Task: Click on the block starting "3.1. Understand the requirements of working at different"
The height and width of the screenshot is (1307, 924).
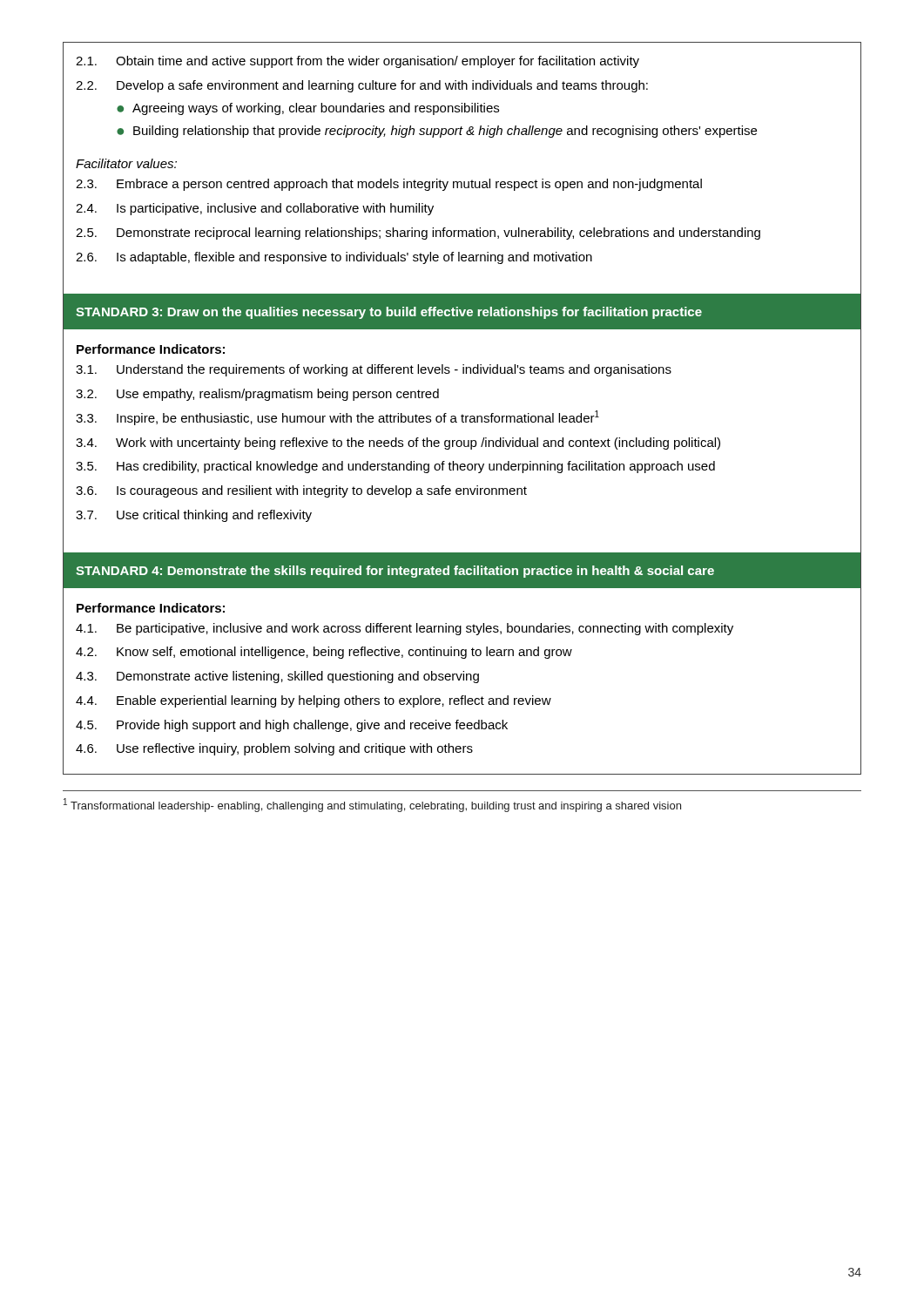Action: click(x=462, y=370)
